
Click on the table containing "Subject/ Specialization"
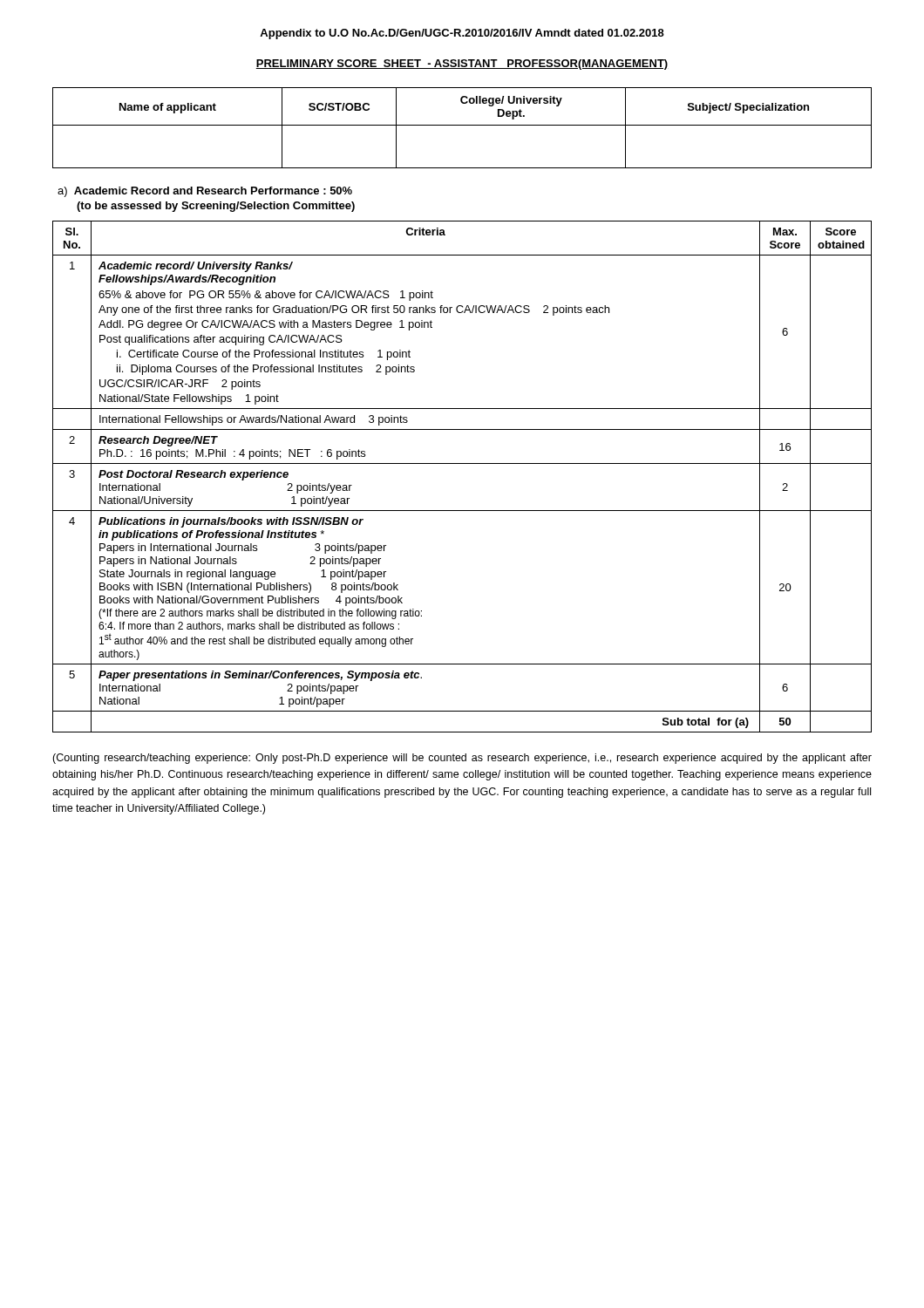462,128
